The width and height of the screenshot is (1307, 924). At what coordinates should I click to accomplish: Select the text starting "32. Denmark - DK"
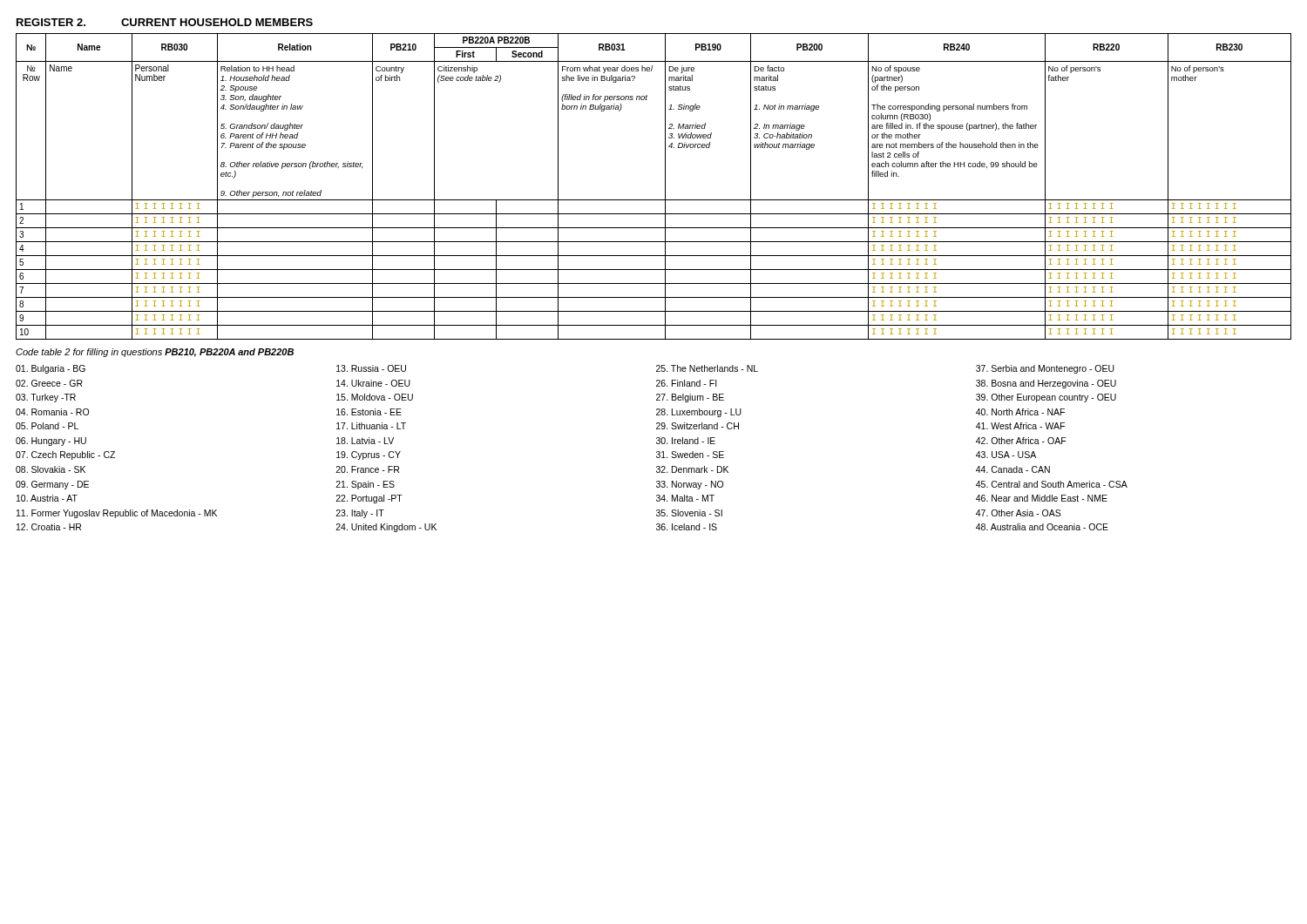692,469
